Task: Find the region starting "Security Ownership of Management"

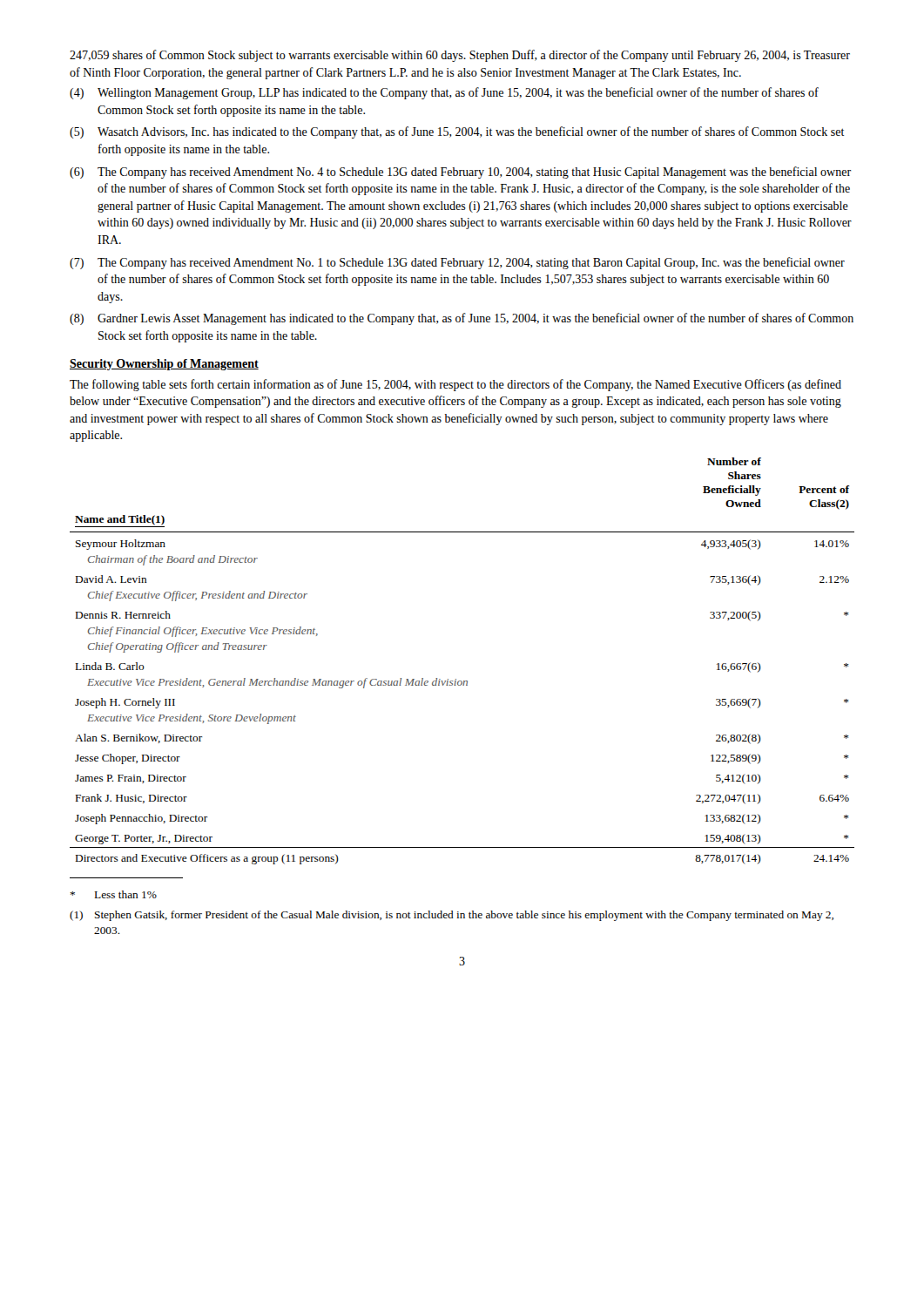Action: (x=164, y=363)
